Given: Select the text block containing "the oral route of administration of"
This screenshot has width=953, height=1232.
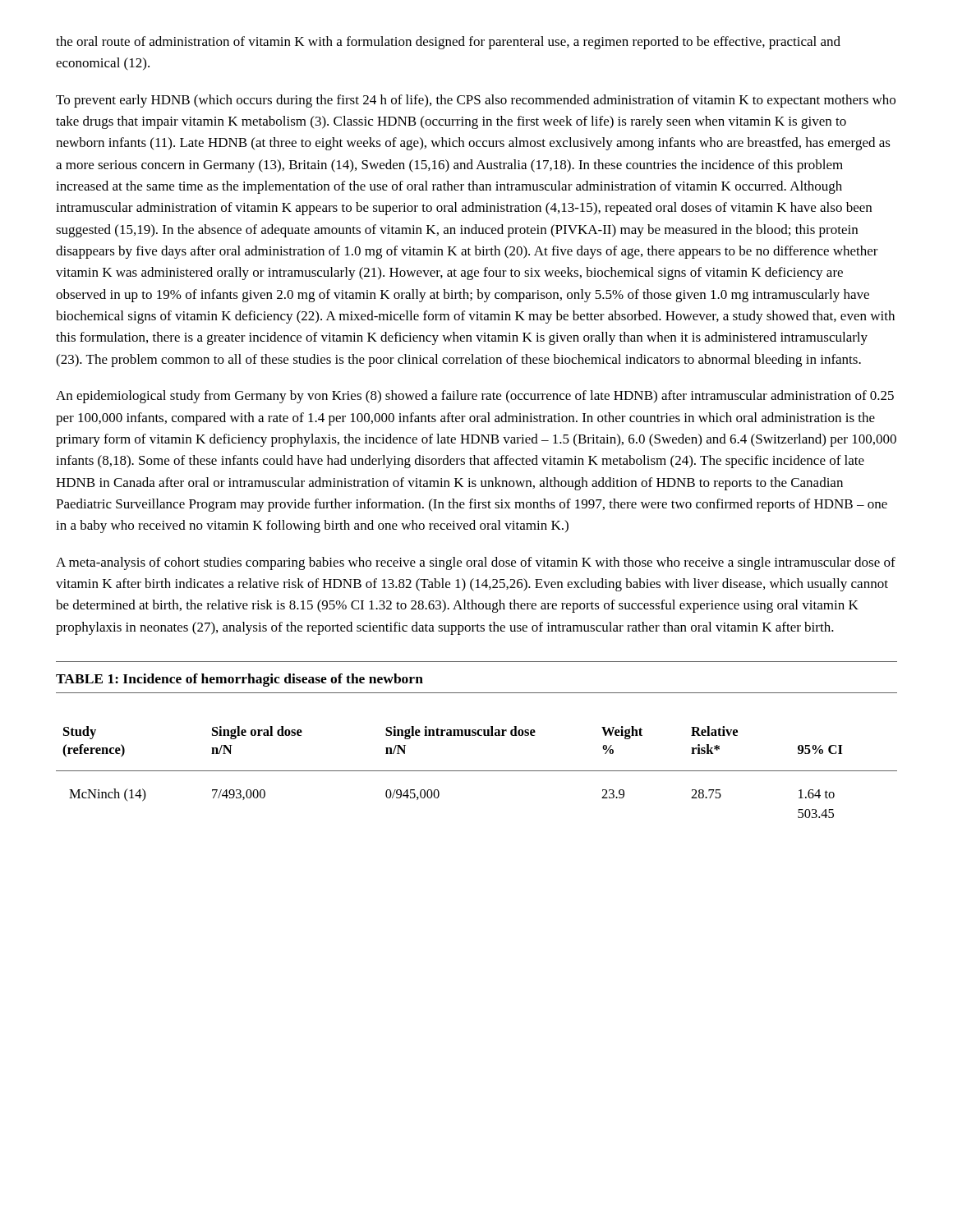Looking at the screenshot, I should [448, 52].
